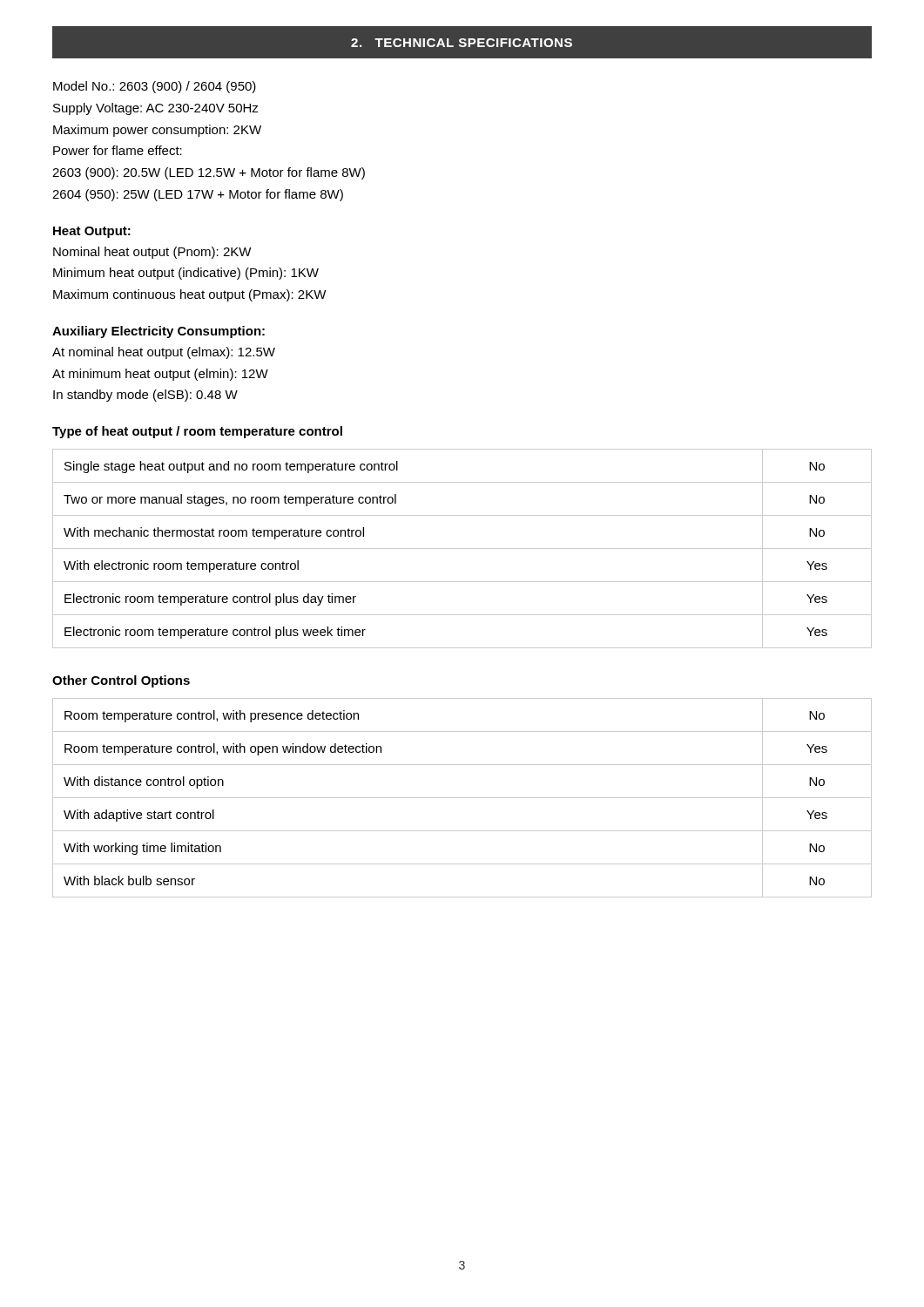Viewport: 924px width, 1307px height.
Task: Select the table that reads "Room temperature control, with"
Action: point(462,798)
